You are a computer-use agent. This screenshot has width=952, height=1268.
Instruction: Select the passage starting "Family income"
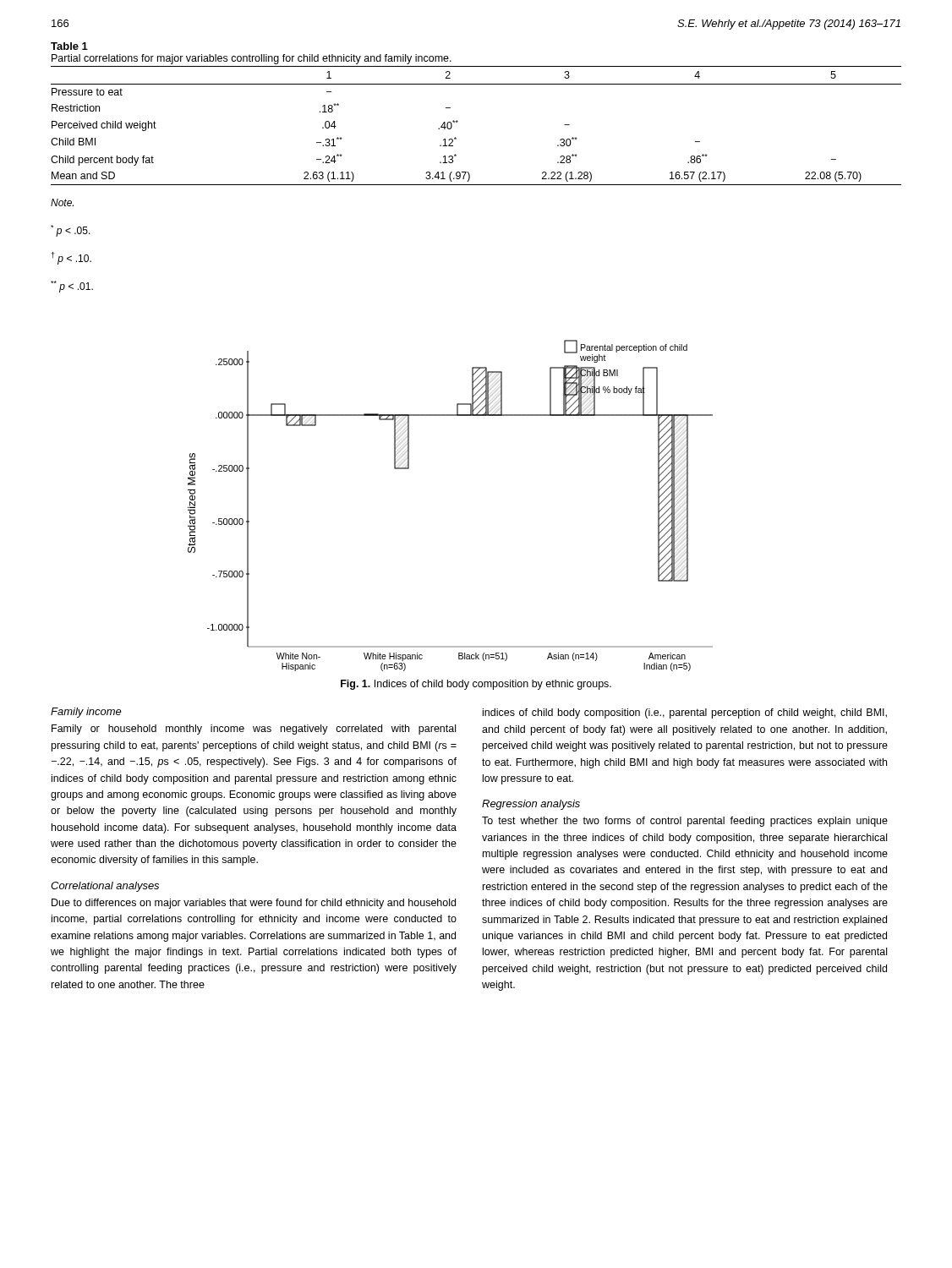[x=86, y=712]
